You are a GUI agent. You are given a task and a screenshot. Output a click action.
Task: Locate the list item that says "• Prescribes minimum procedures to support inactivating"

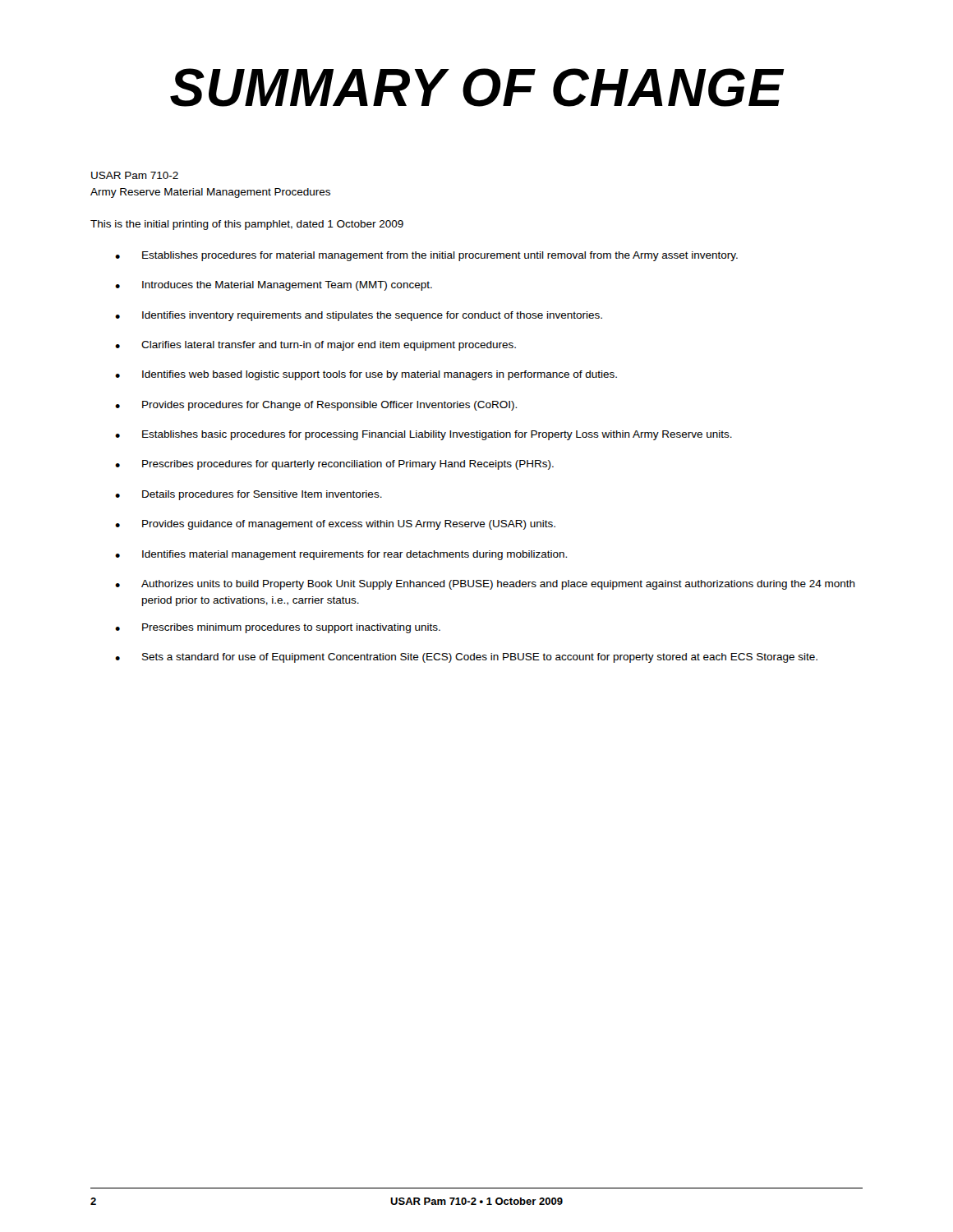click(278, 628)
